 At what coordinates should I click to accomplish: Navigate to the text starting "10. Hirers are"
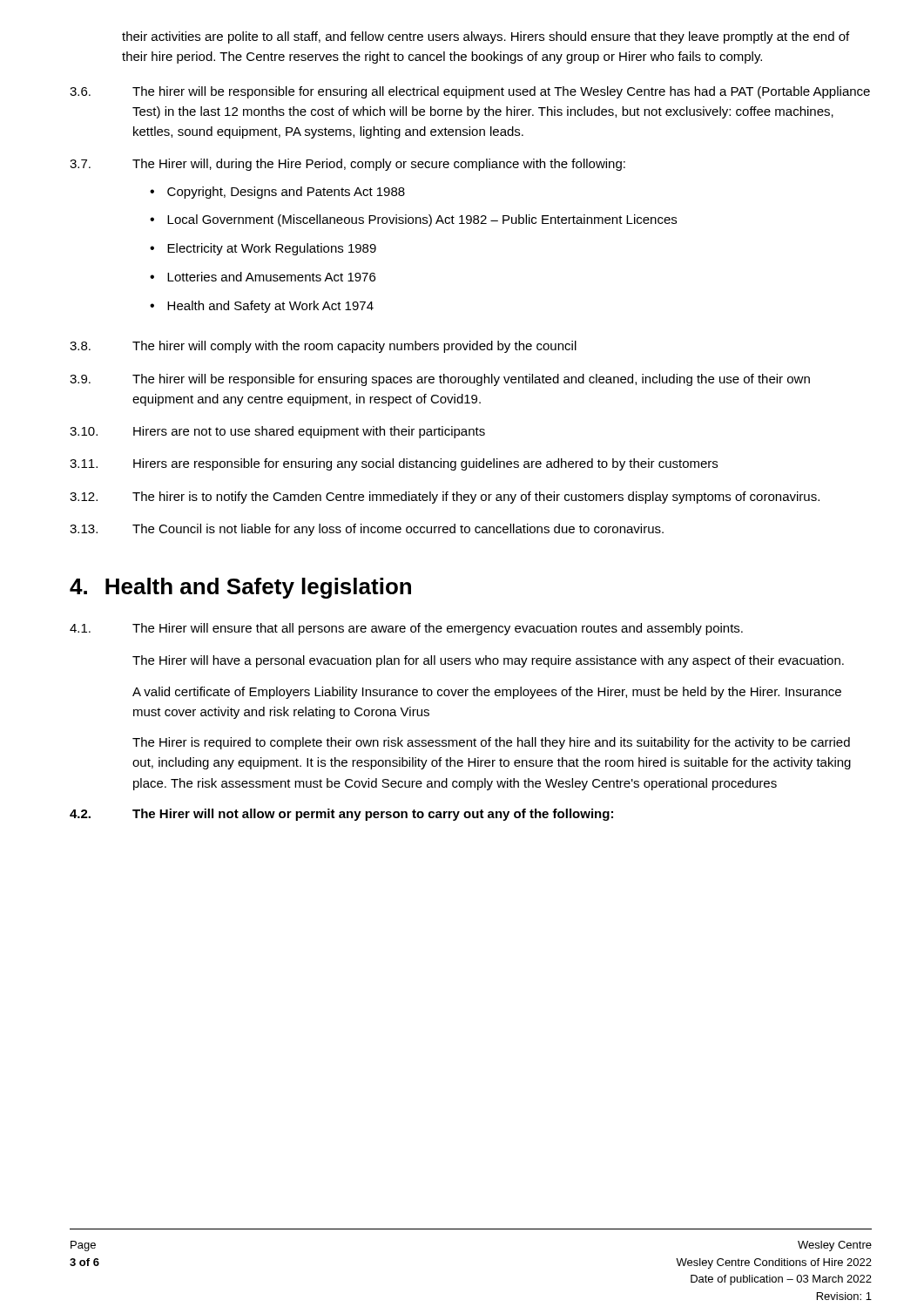tap(471, 431)
